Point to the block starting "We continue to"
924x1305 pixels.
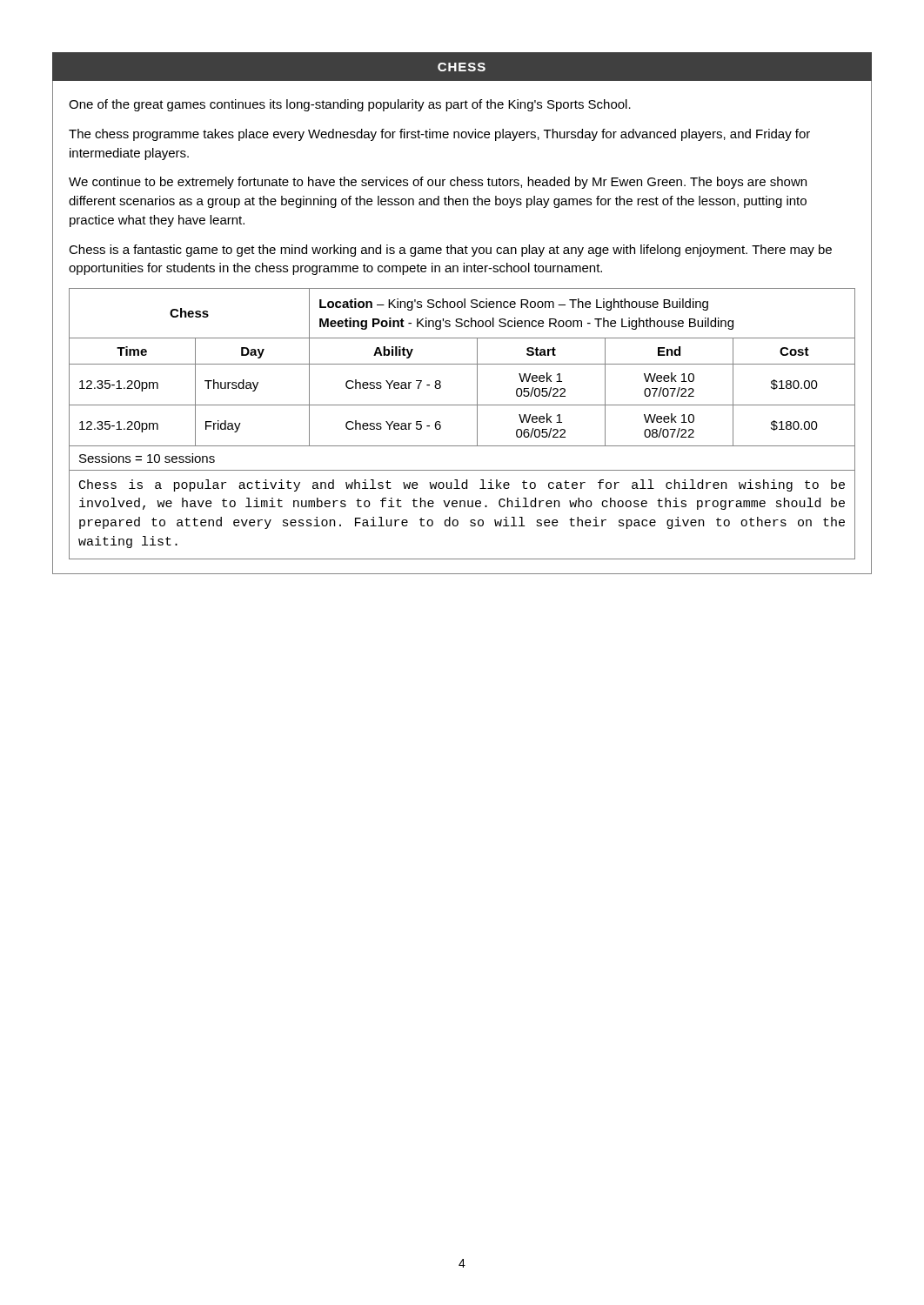(462, 201)
